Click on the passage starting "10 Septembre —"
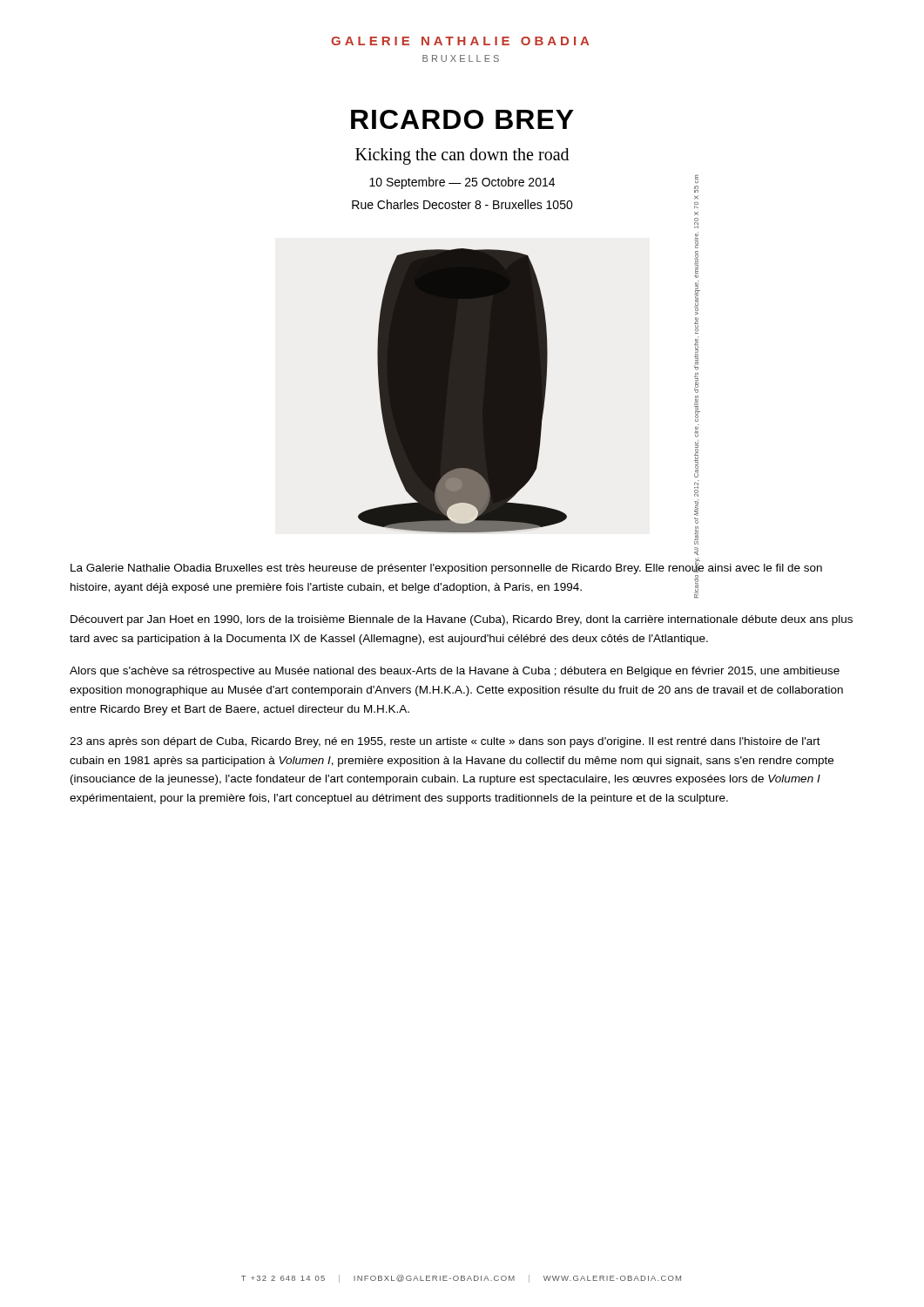Image resolution: width=924 pixels, height=1307 pixels. [462, 182]
